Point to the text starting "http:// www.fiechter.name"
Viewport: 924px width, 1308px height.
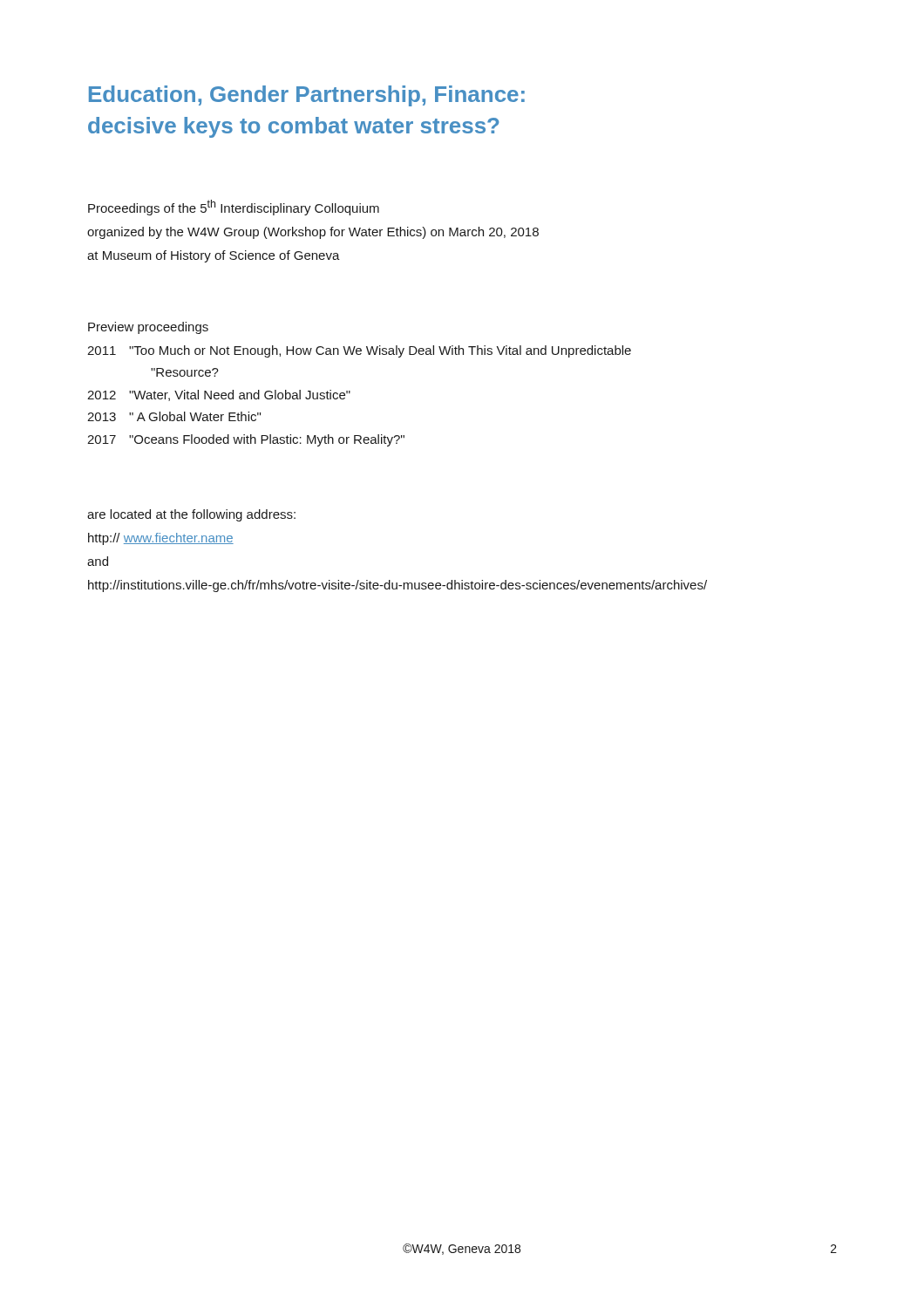(x=160, y=538)
